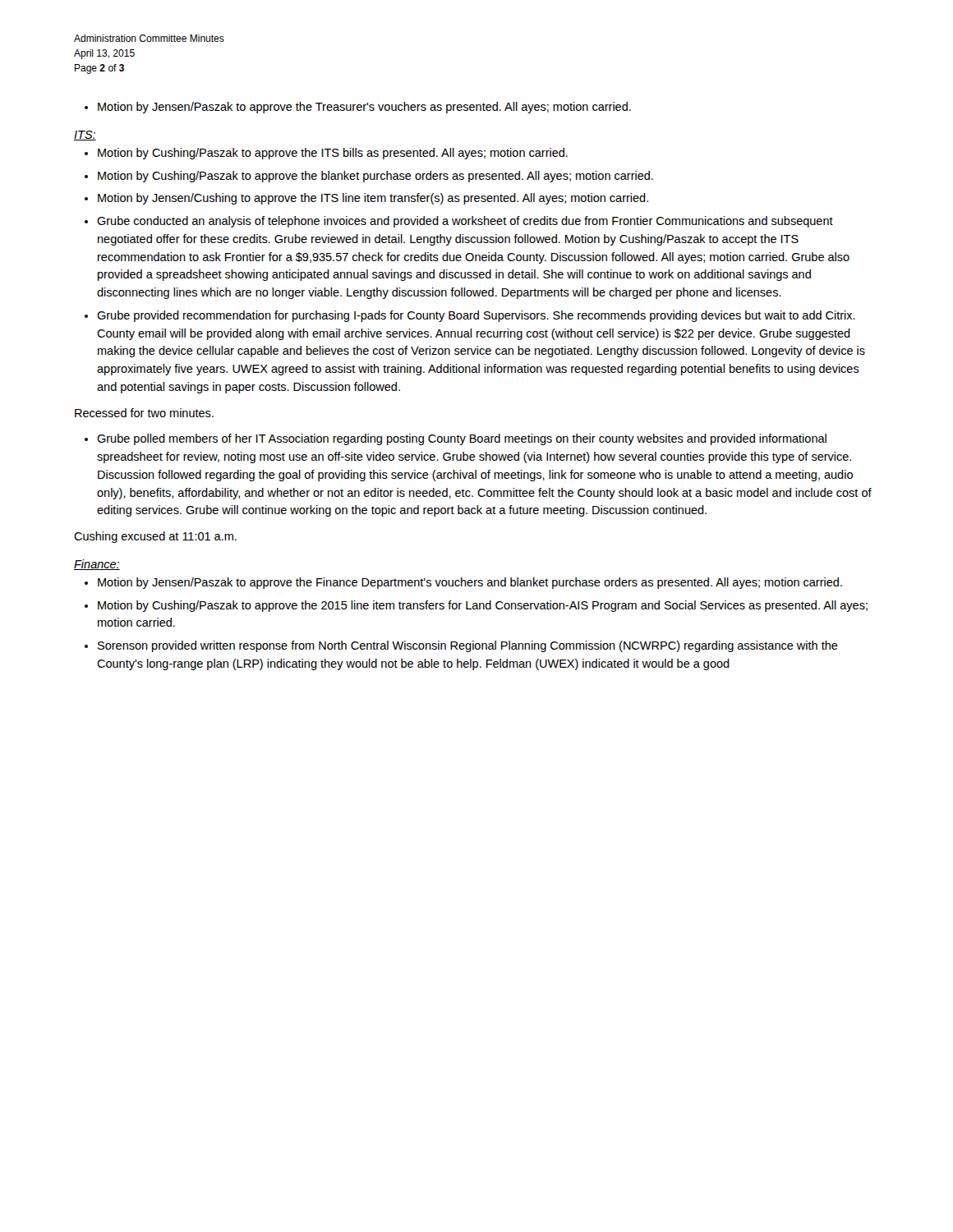The image size is (953, 1232).
Task: Point to the block beginning "Grube provided recommendation for"
Action: 481,351
